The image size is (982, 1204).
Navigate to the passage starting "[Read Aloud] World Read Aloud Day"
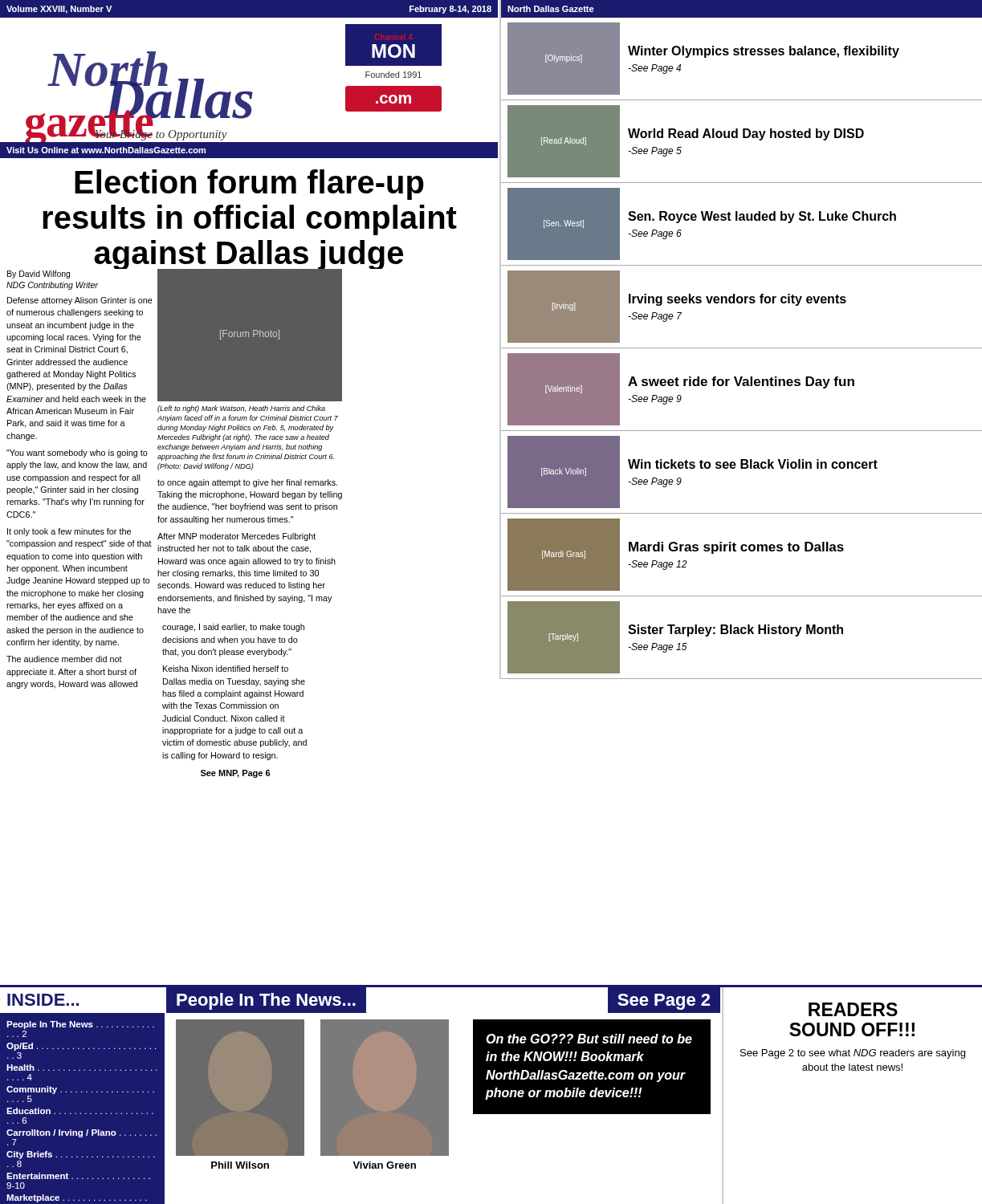click(x=742, y=141)
